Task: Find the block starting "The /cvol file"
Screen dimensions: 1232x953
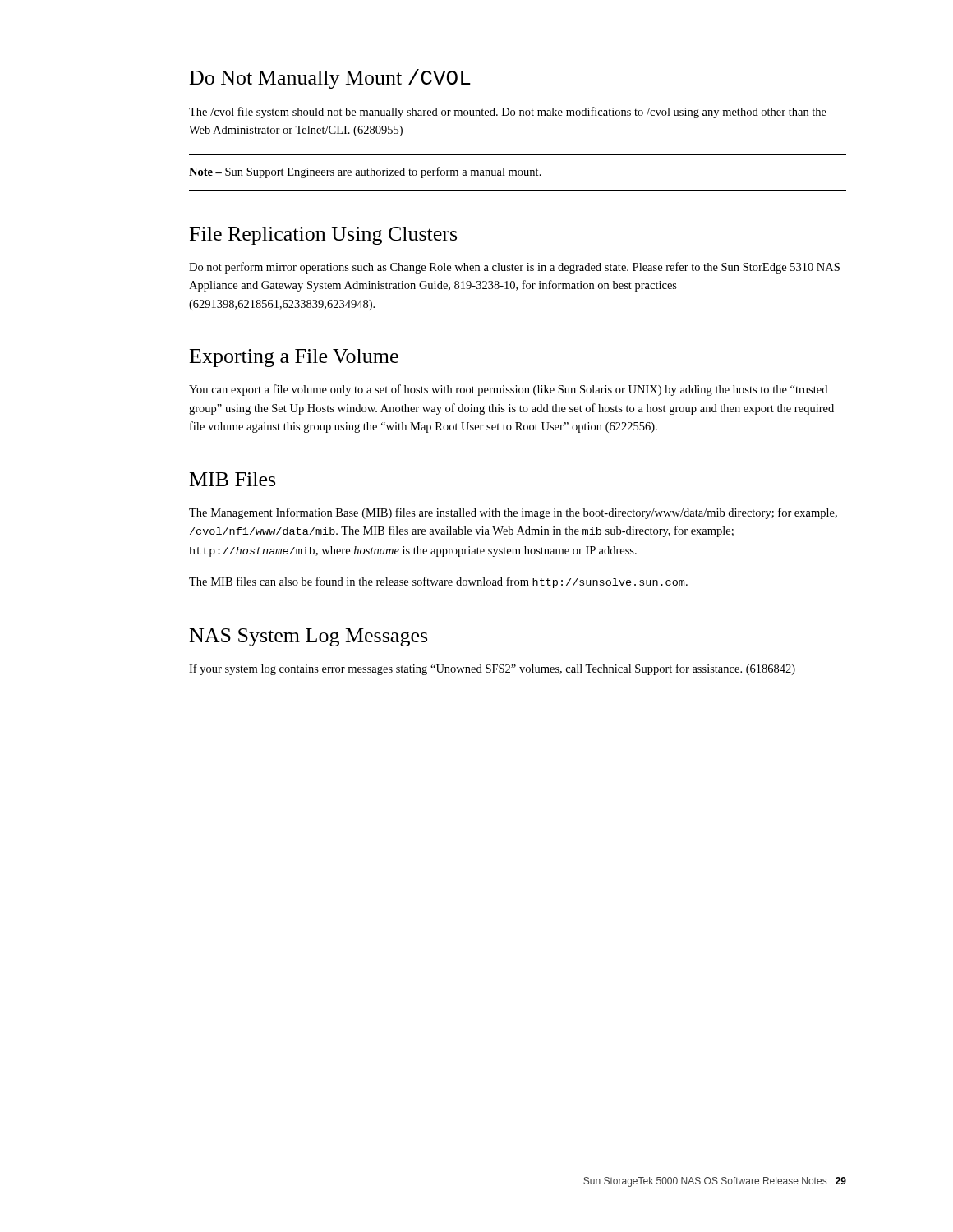Action: (518, 121)
